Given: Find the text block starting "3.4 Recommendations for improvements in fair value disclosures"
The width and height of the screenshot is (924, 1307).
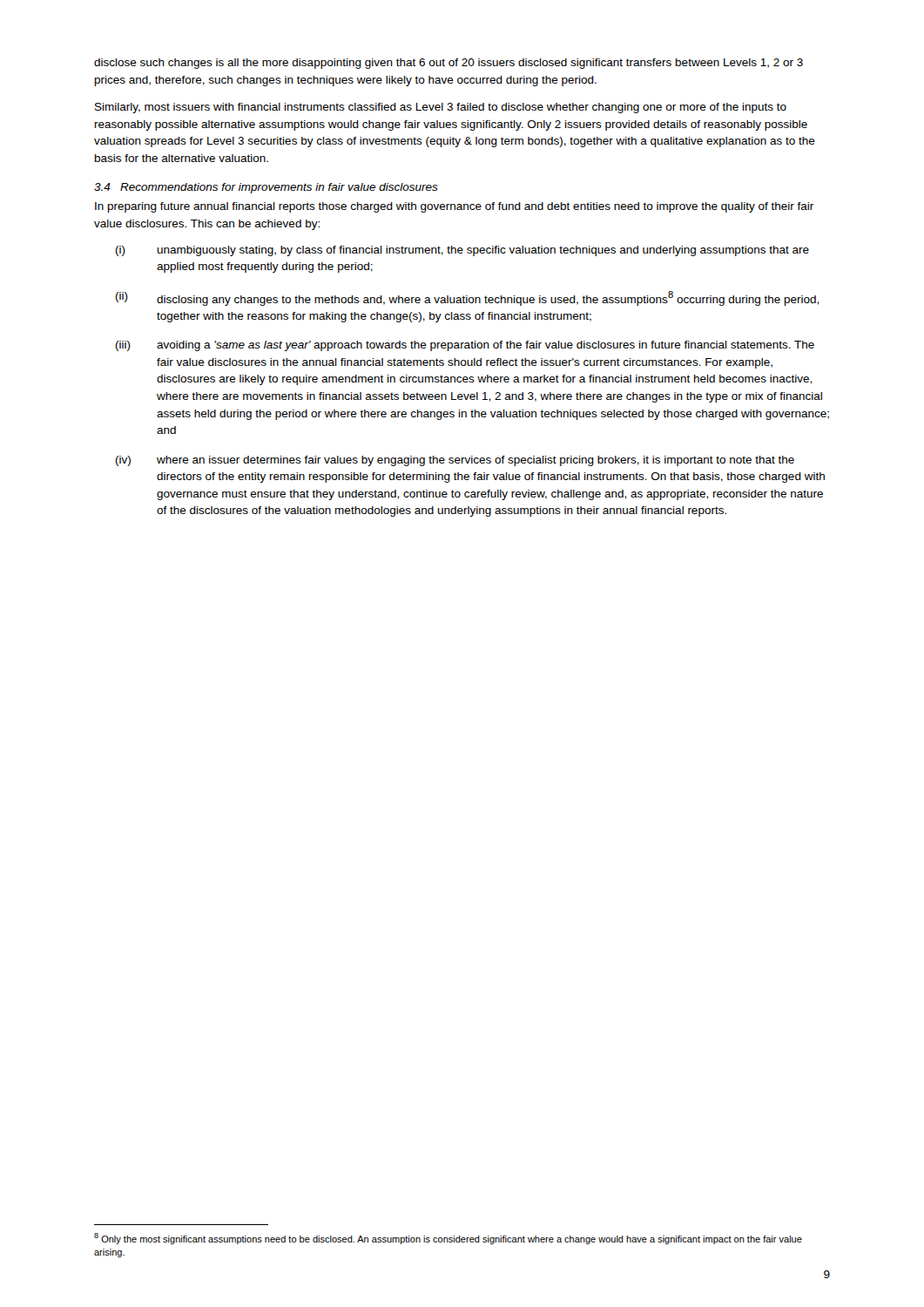Looking at the screenshot, I should 266,187.
